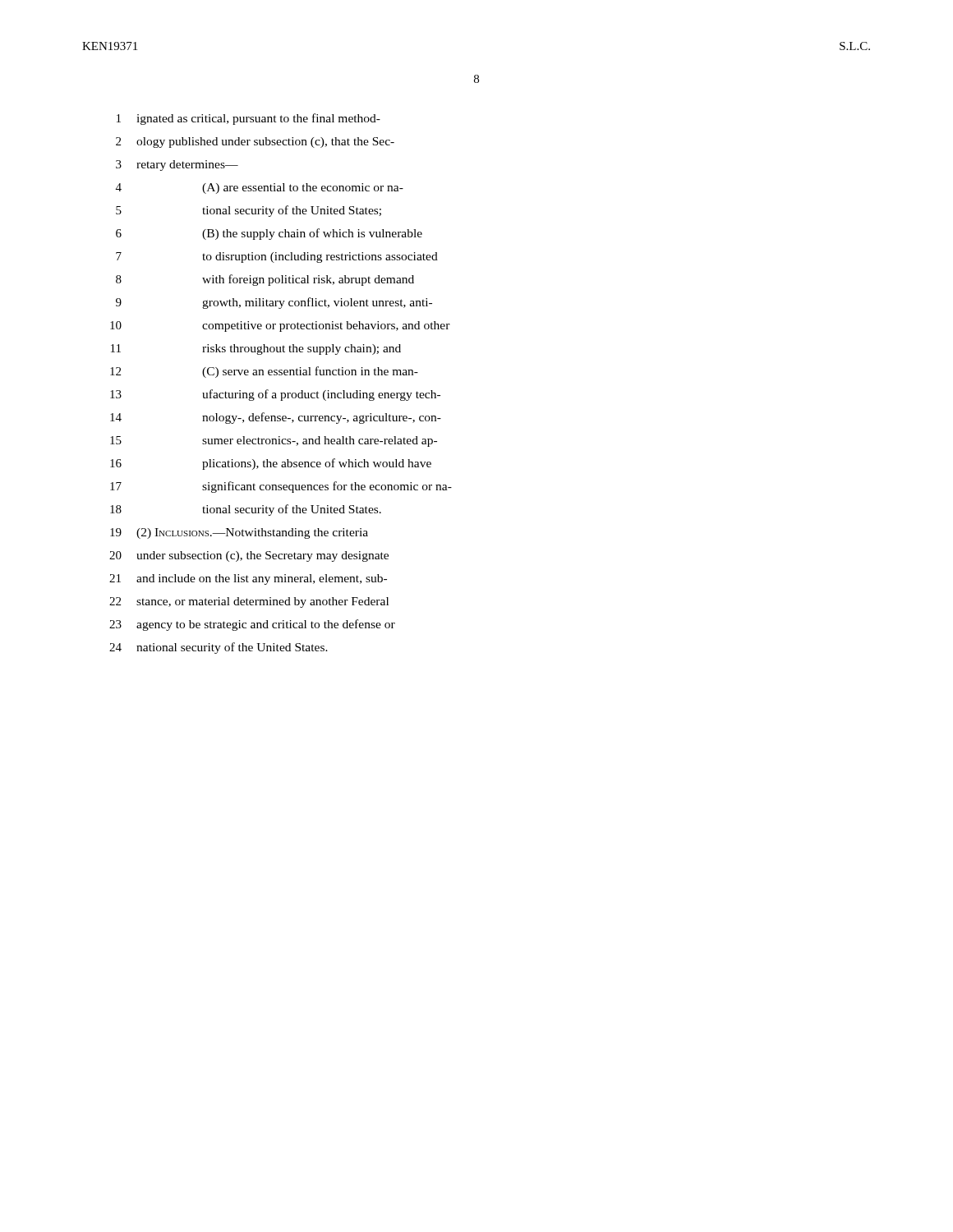Image resolution: width=953 pixels, height=1232 pixels.
Task: Click on the element starting "23 agency to be strategic and critical"
Action: point(252,625)
